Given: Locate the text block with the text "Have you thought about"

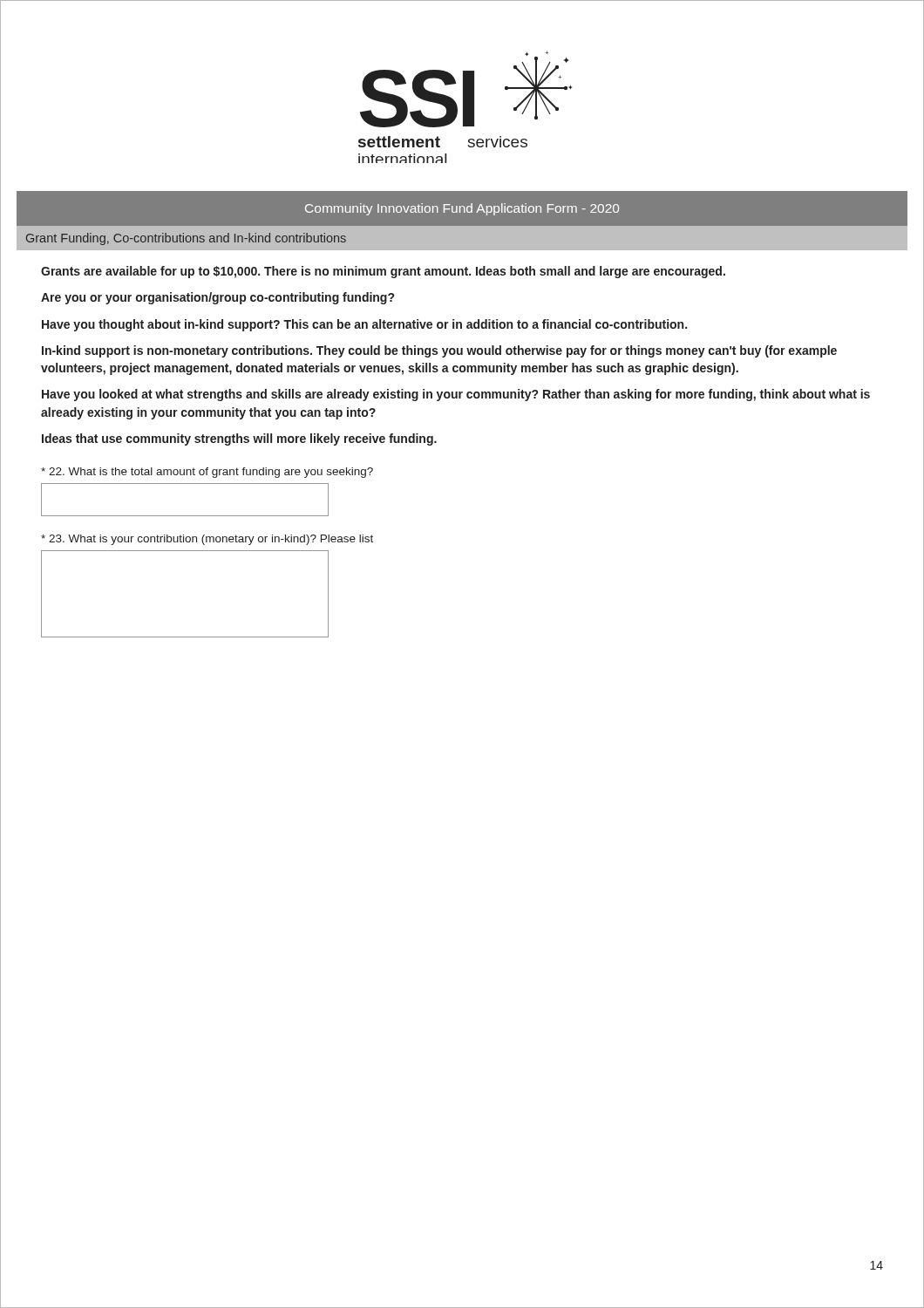Looking at the screenshot, I should point(364,324).
